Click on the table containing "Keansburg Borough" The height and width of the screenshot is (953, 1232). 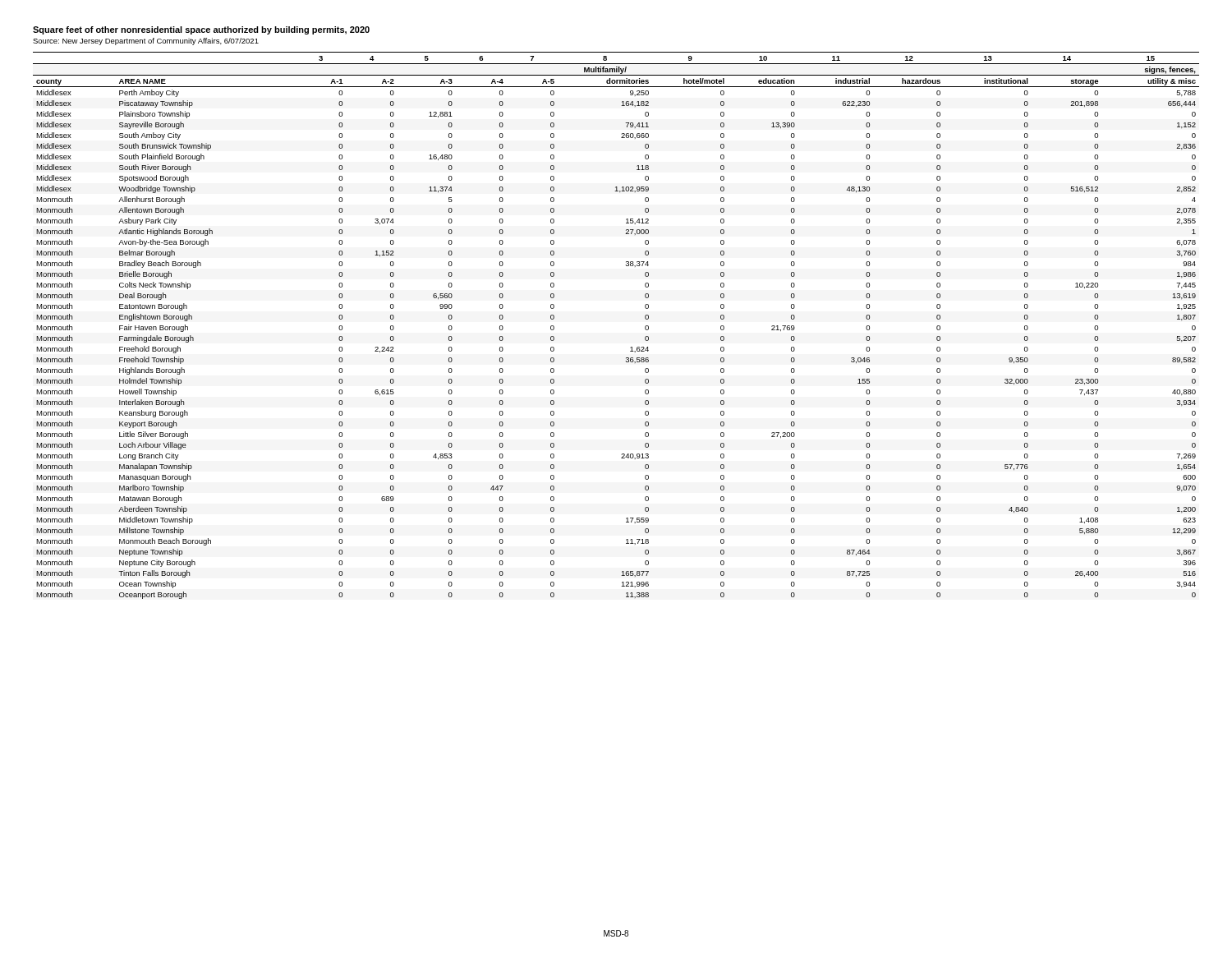pos(616,326)
